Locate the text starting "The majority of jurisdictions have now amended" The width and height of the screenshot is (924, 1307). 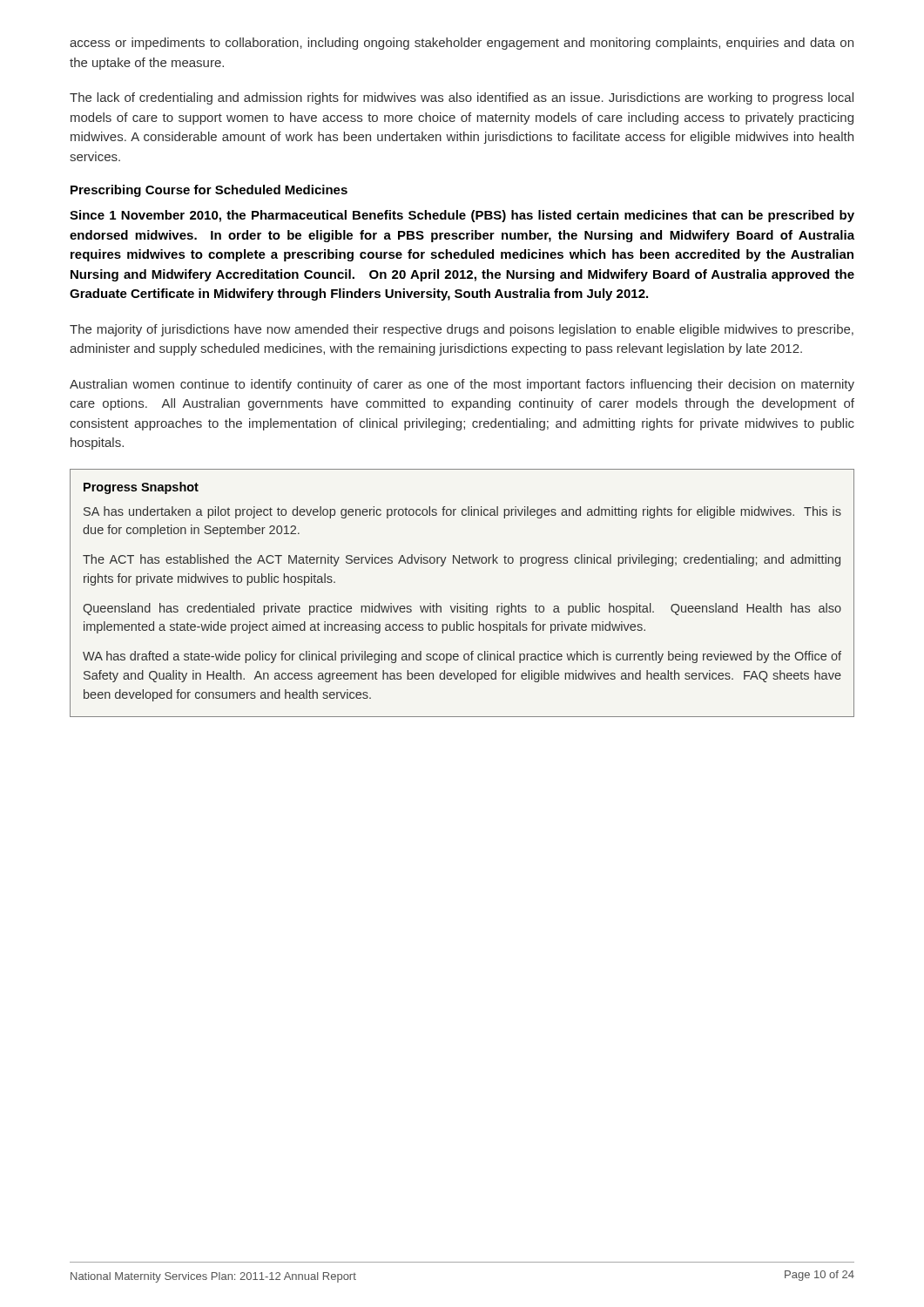click(x=462, y=338)
